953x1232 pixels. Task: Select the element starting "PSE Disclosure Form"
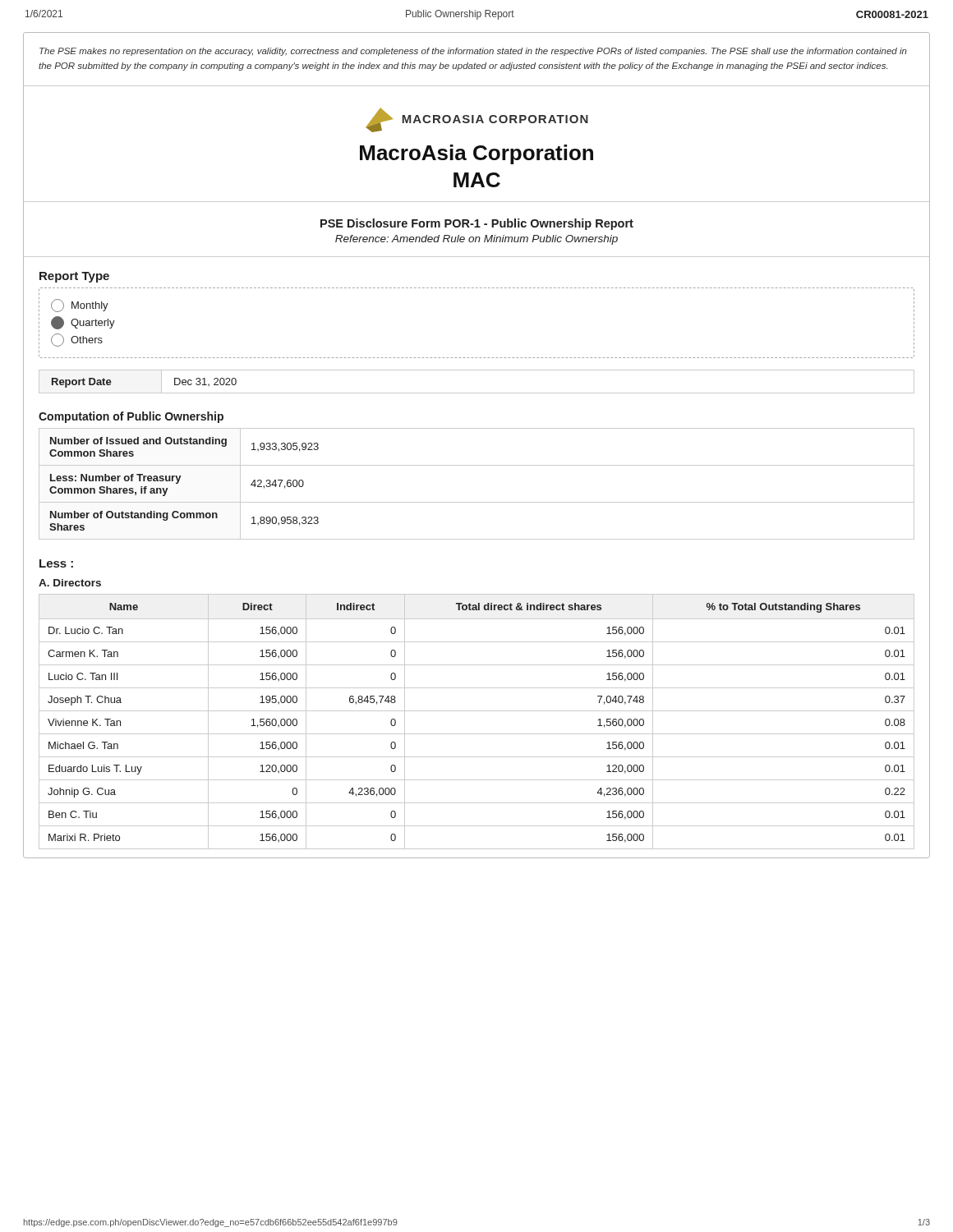click(476, 223)
